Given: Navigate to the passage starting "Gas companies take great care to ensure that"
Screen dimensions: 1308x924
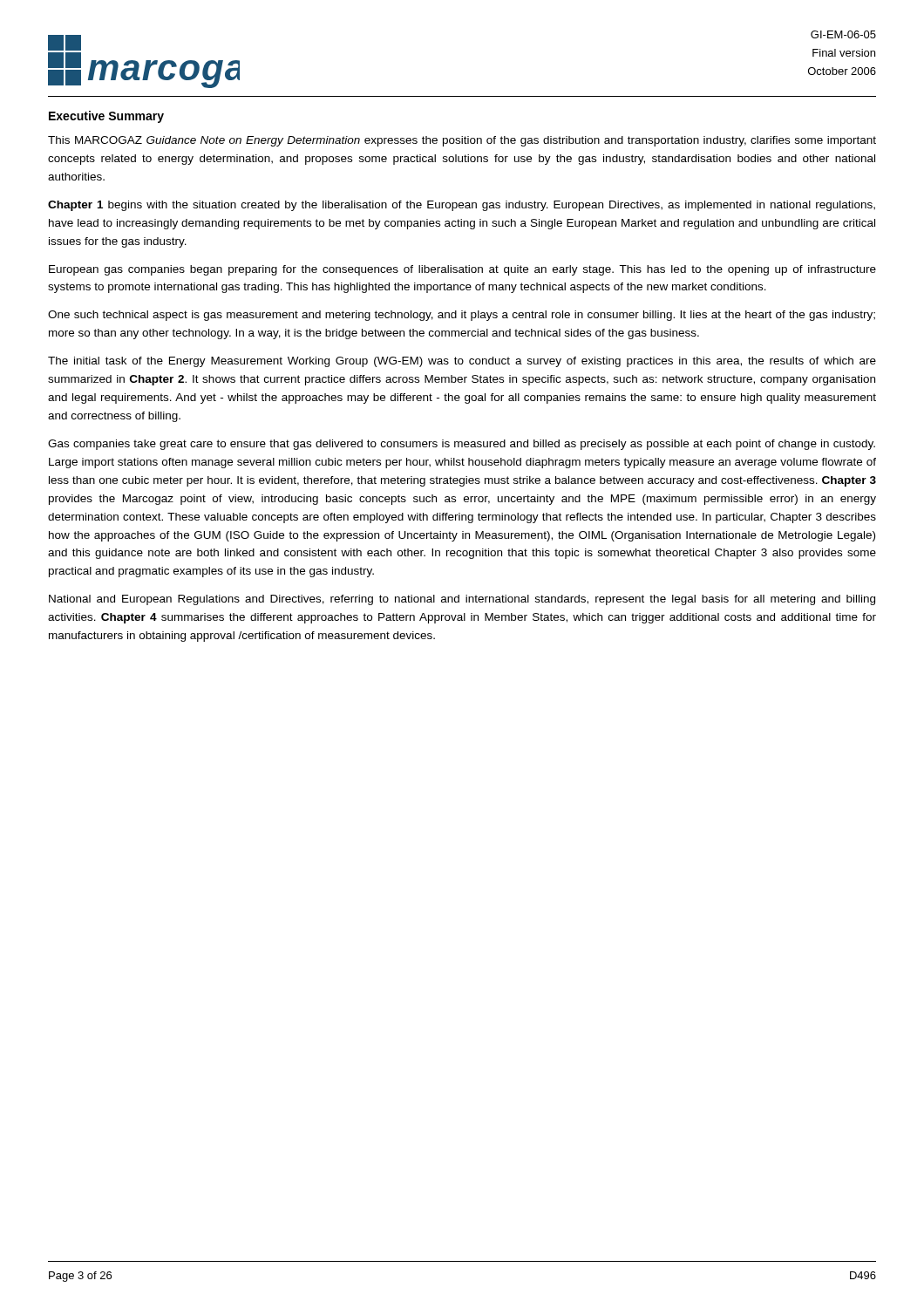Looking at the screenshot, I should (462, 507).
